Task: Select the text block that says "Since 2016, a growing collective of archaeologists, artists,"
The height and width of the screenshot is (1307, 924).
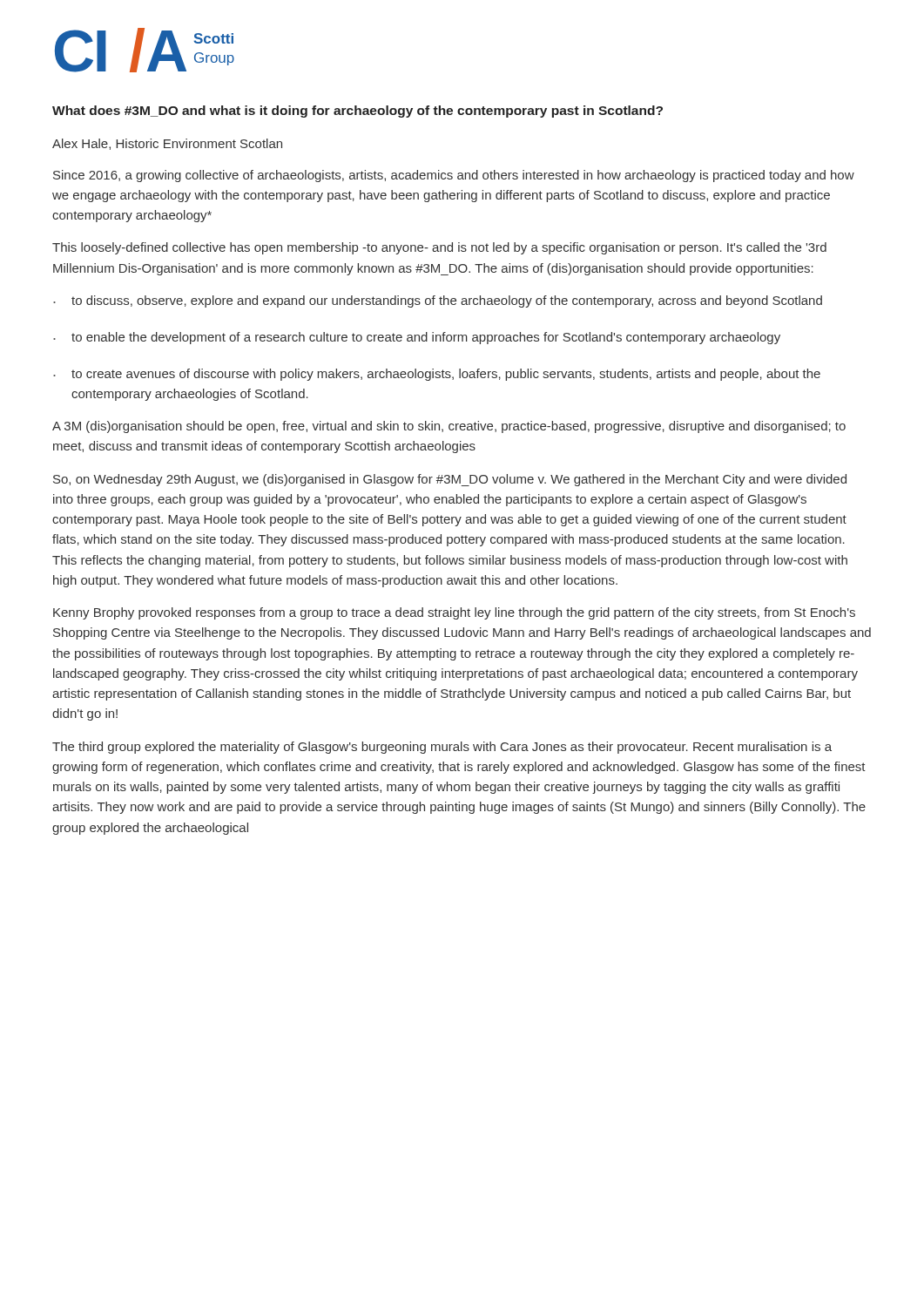Action: [453, 195]
